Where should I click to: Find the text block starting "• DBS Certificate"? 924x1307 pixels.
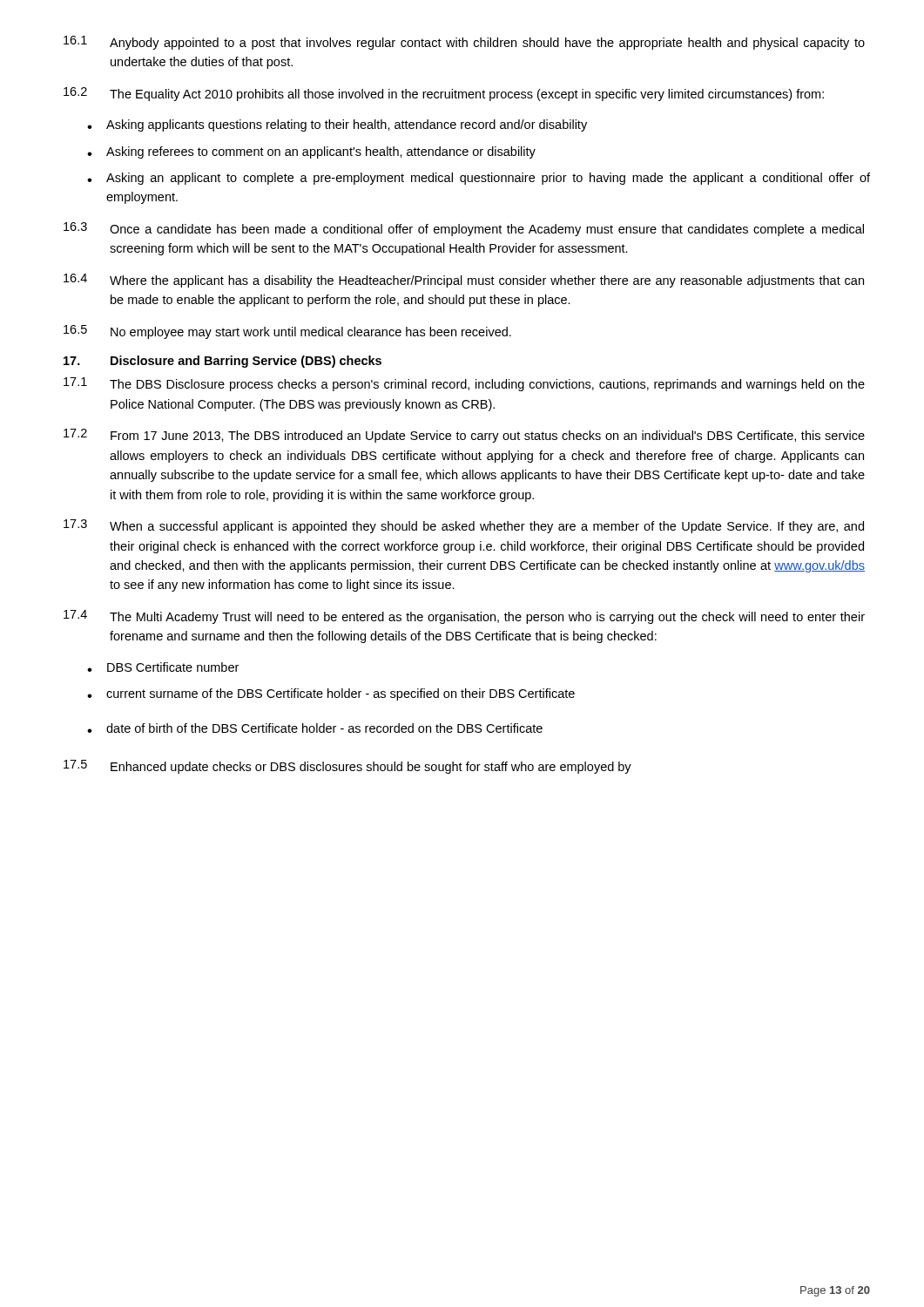(x=163, y=667)
